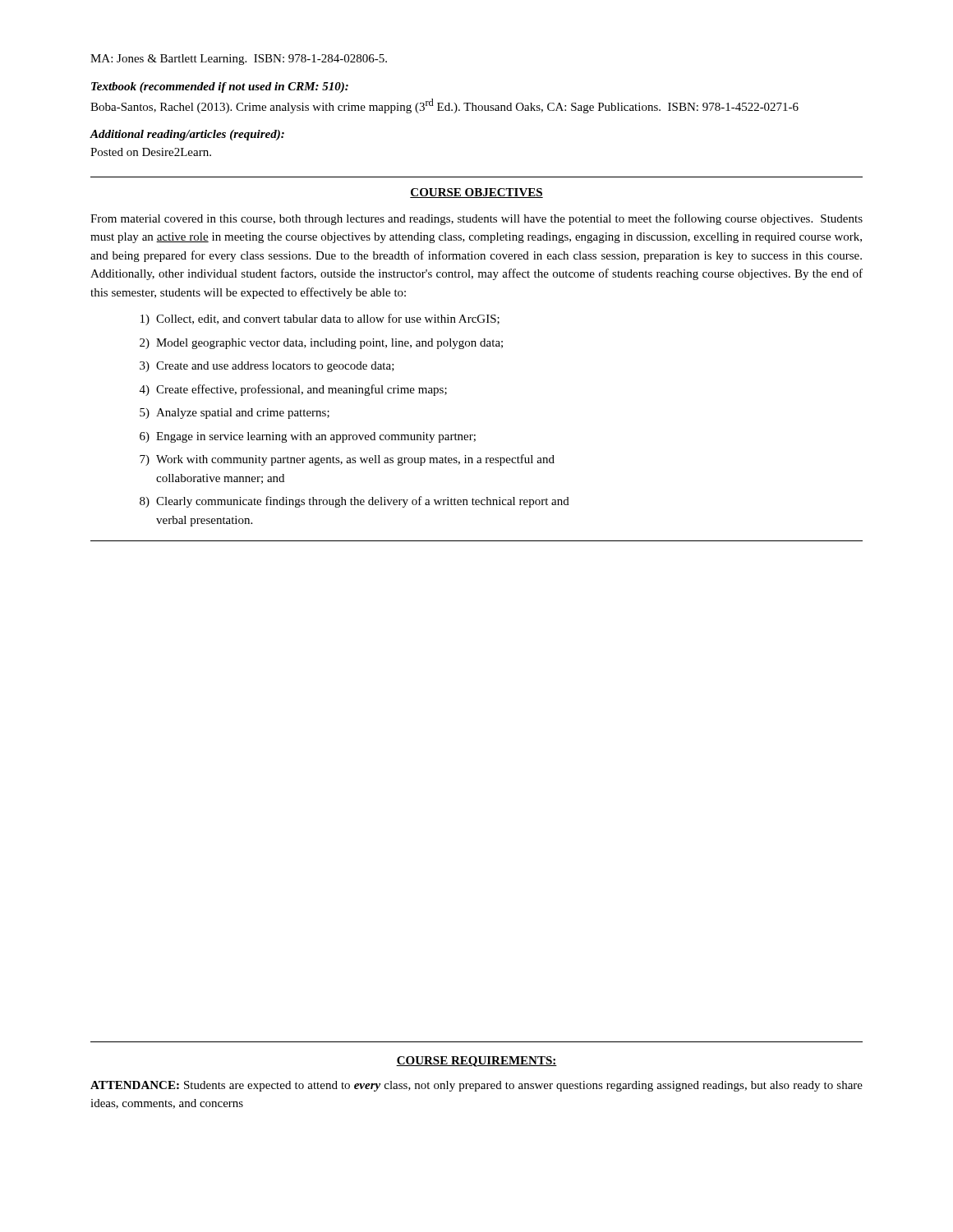This screenshot has height=1232, width=953.
Task: Click on the block starting "1) Collect, edit, and convert tabular data to"
Action: tap(493, 319)
